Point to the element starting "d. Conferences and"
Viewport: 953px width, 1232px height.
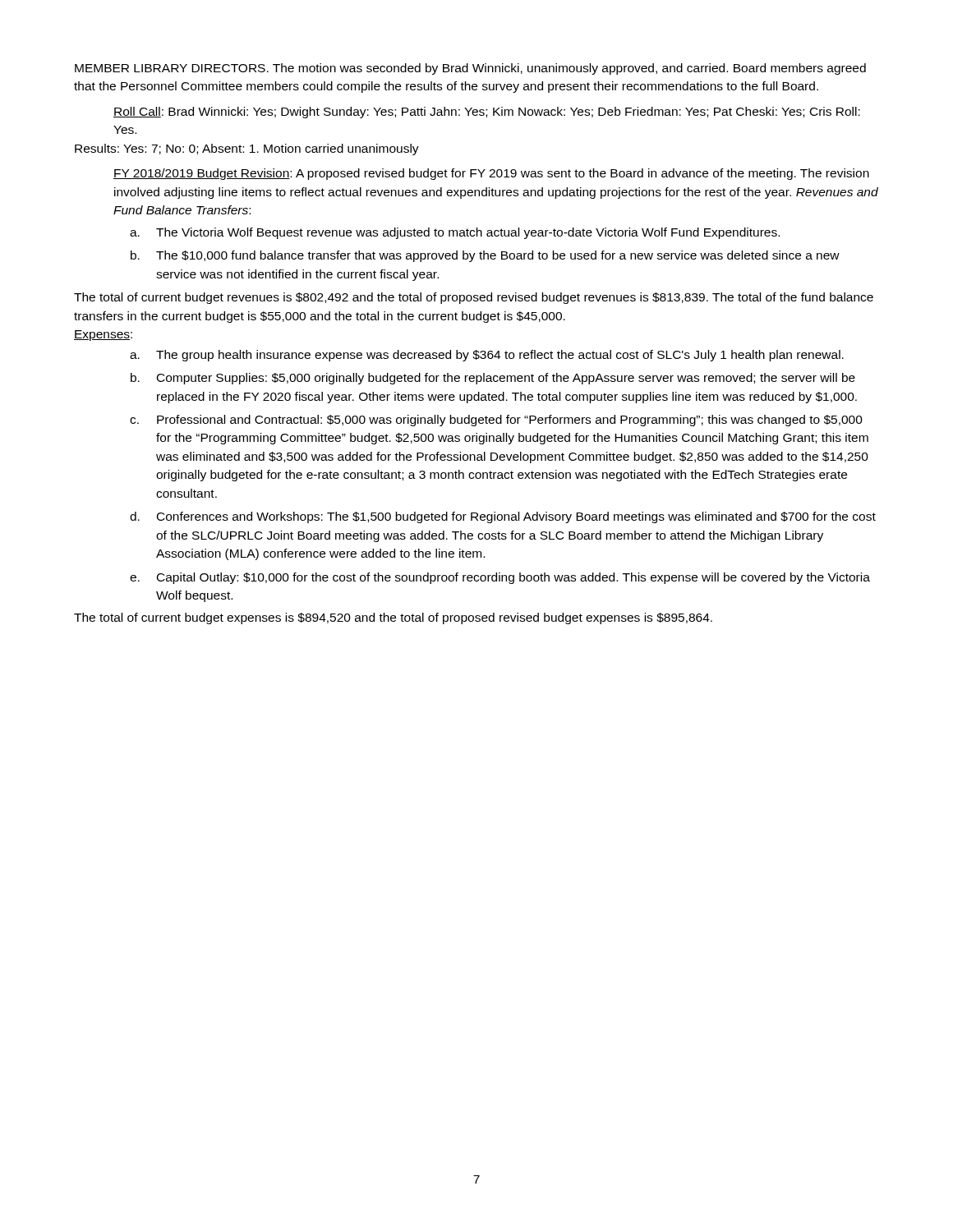click(504, 535)
